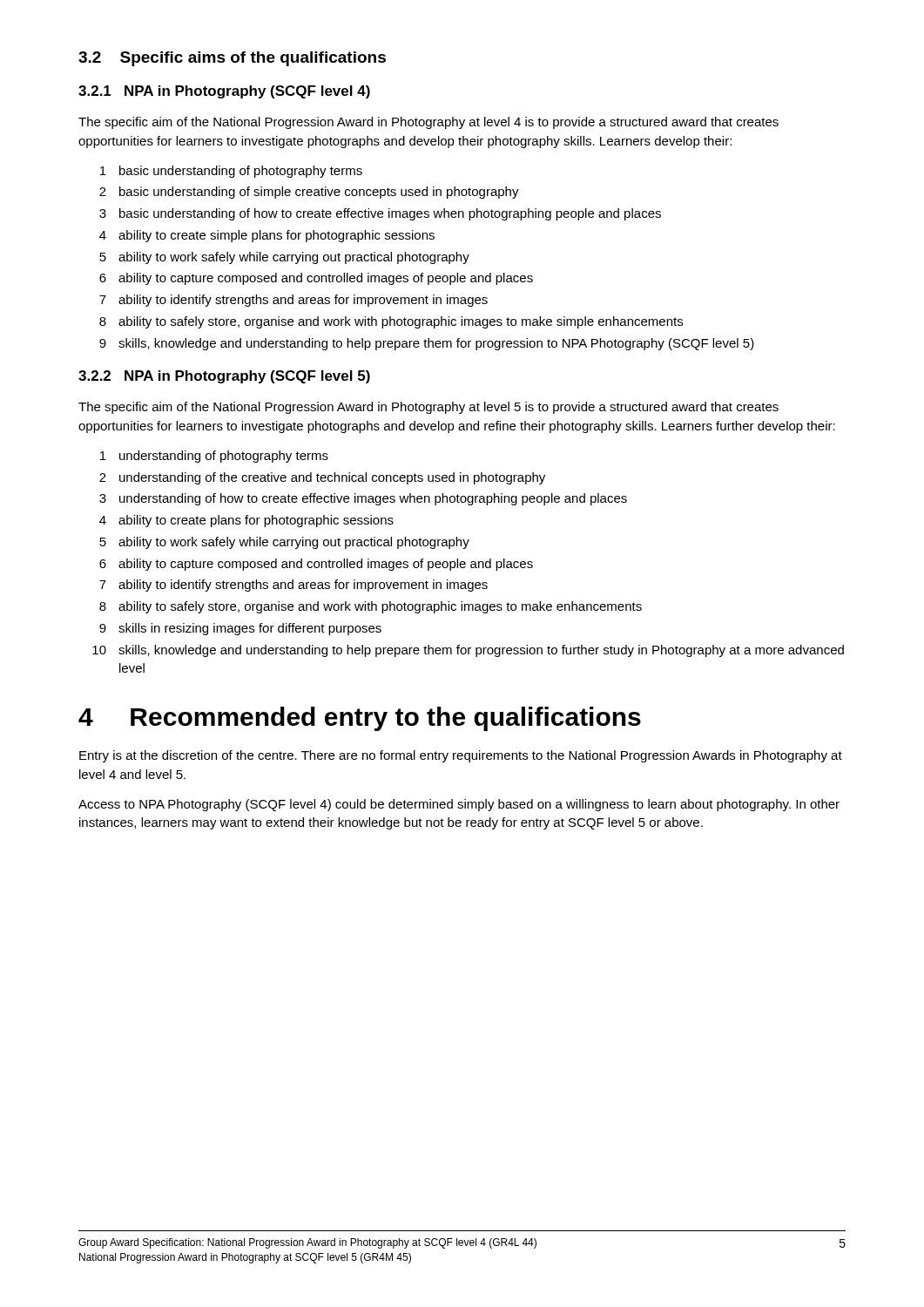Viewport: 924px width, 1307px height.
Task: Click on the list item containing "1understanding of photography terms"
Action: [x=214, y=457]
